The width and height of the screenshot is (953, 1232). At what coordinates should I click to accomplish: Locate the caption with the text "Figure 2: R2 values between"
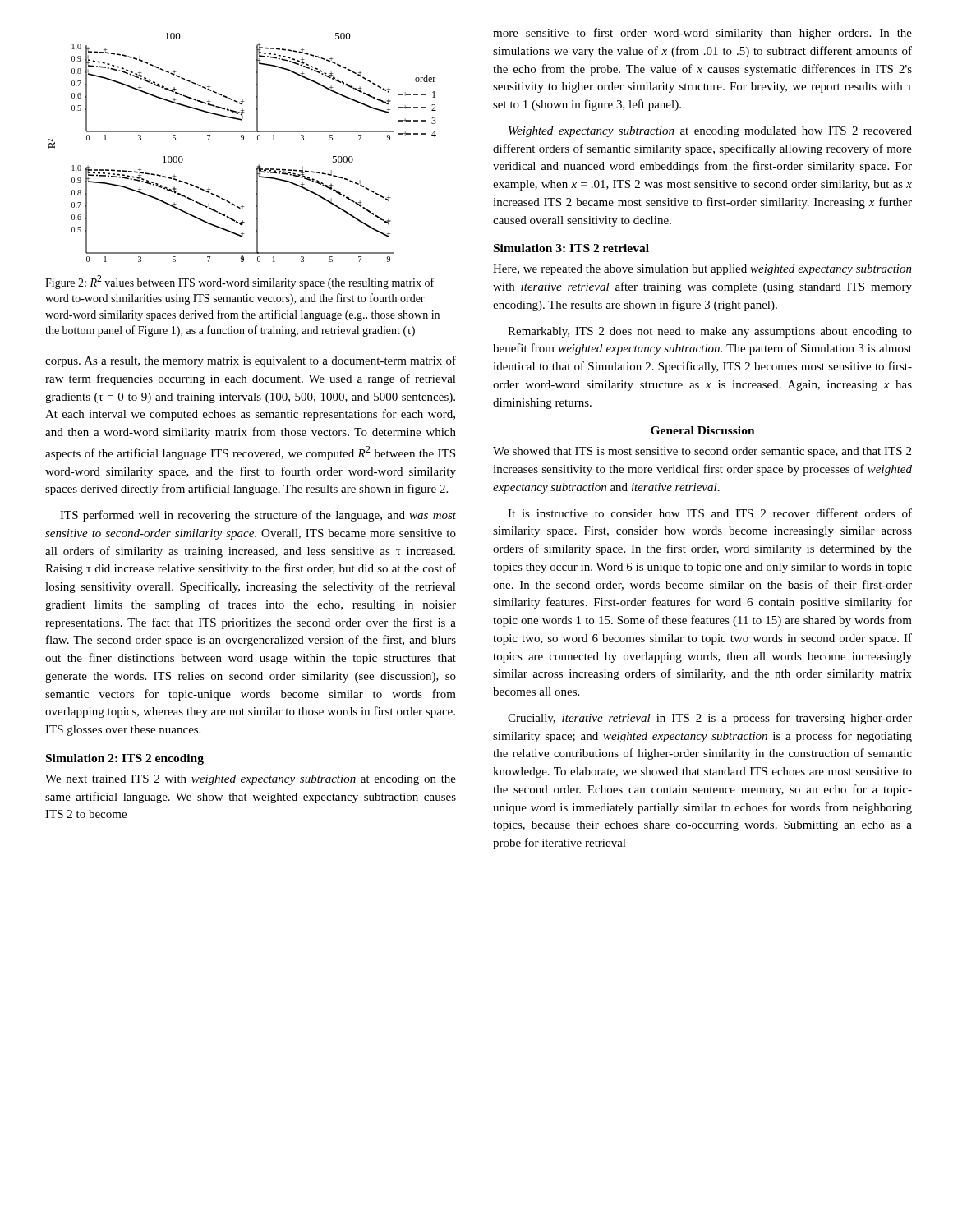click(243, 305)
